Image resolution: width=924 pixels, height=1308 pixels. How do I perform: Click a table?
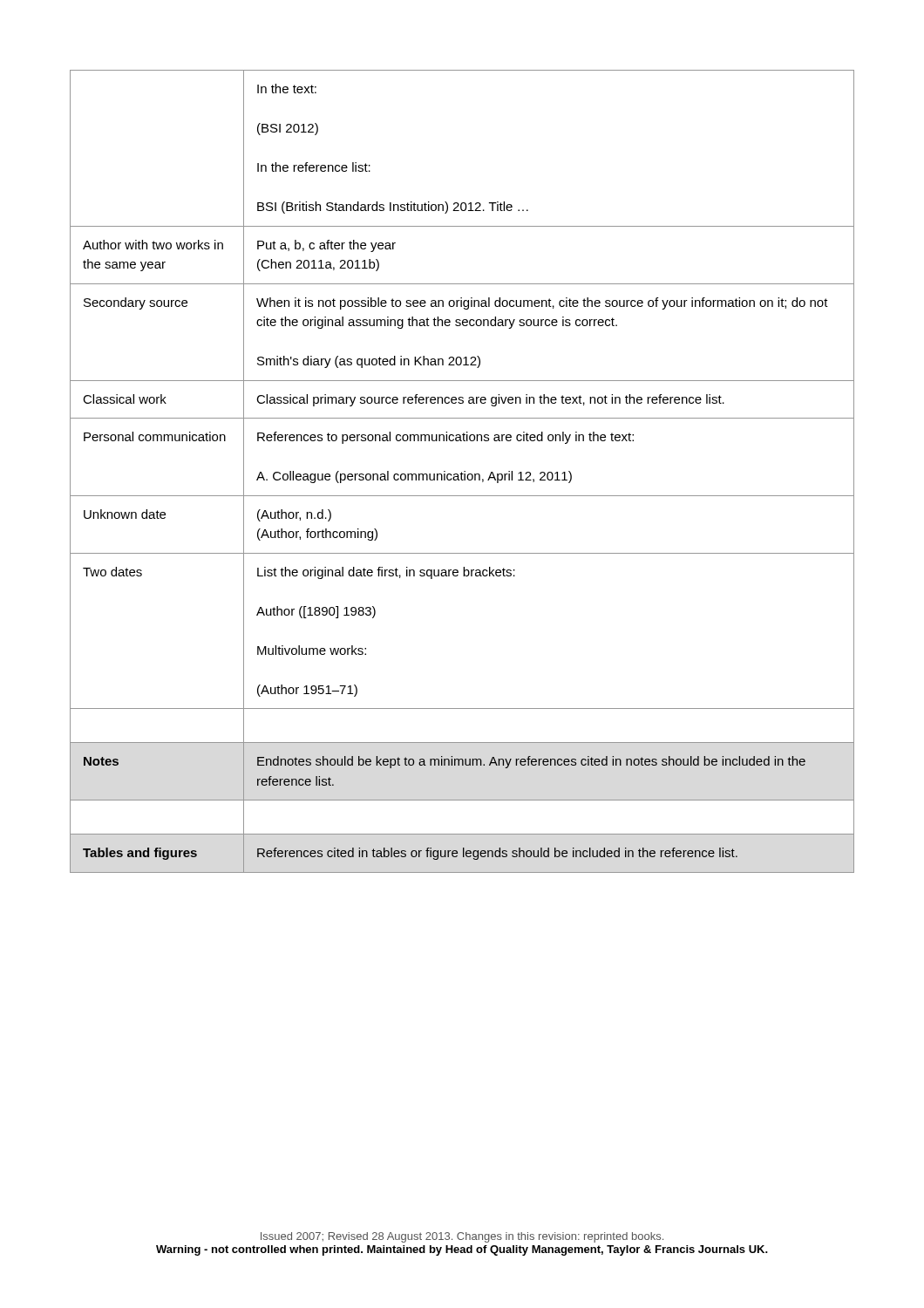(462, 471)
